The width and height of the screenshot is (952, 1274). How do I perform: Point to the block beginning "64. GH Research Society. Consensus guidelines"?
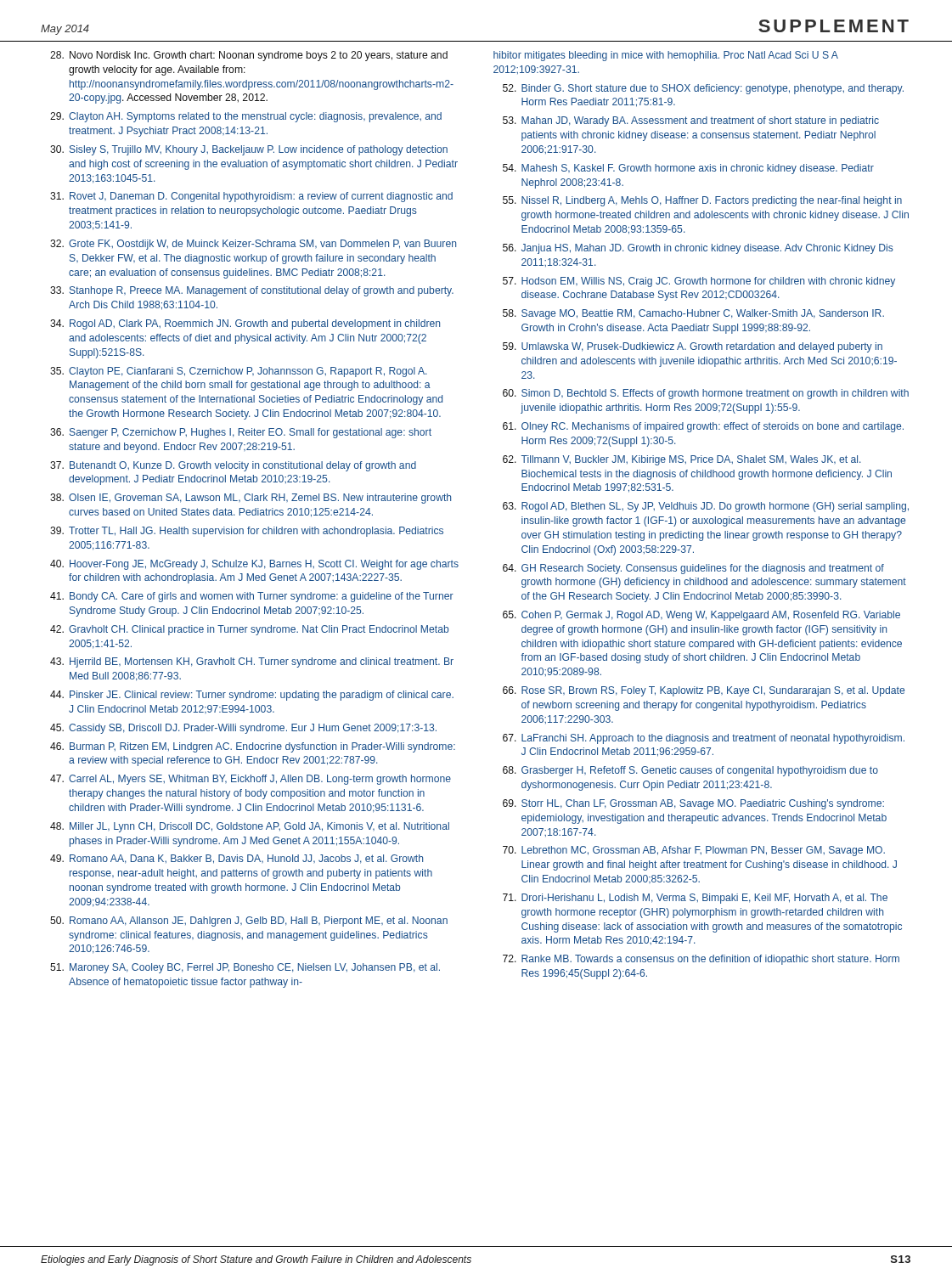(x=702, y=582)
